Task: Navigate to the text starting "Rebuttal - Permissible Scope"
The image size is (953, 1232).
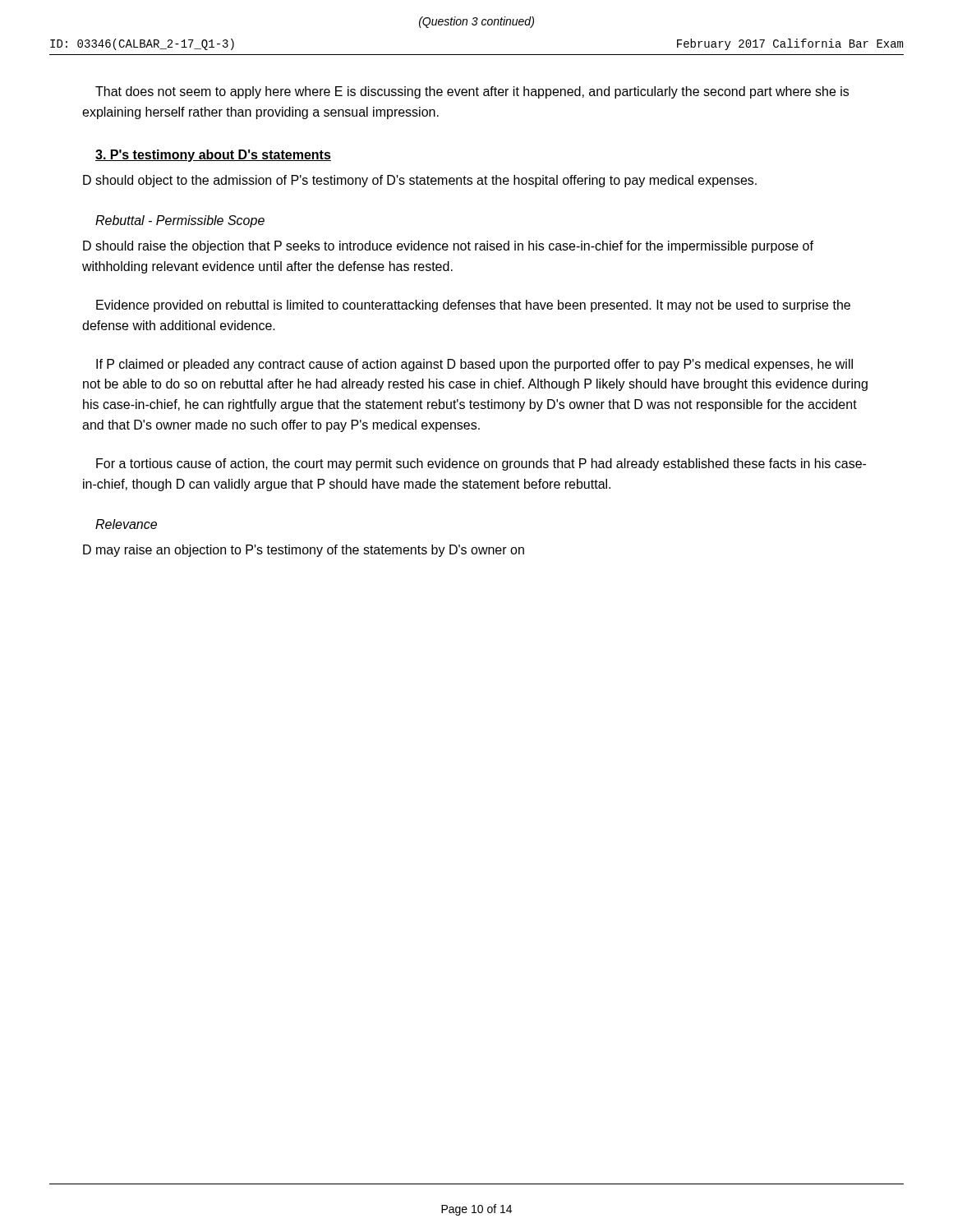Action: pos(180,221)
